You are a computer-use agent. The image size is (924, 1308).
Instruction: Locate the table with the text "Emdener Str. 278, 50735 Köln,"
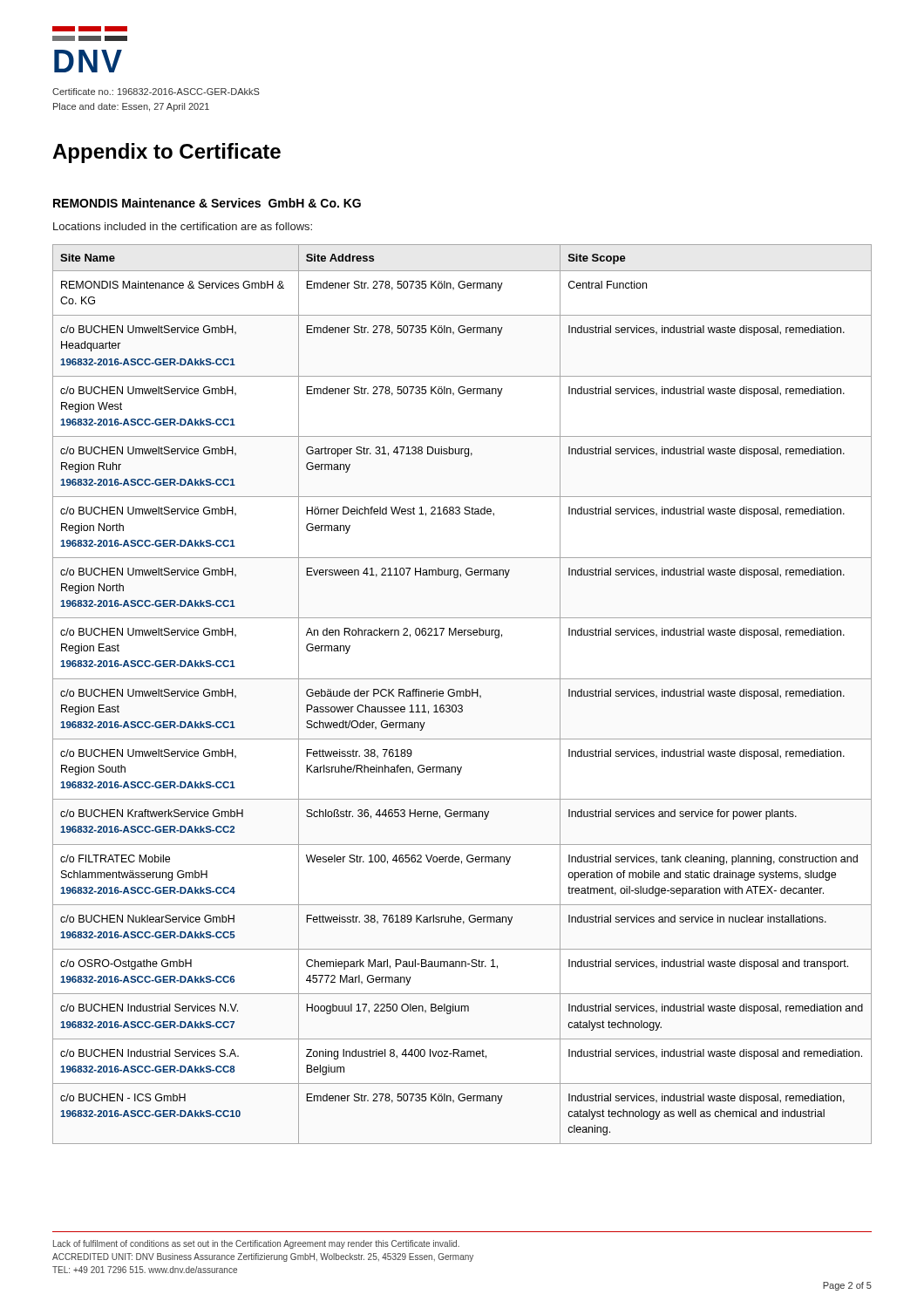tap(462, 694)
